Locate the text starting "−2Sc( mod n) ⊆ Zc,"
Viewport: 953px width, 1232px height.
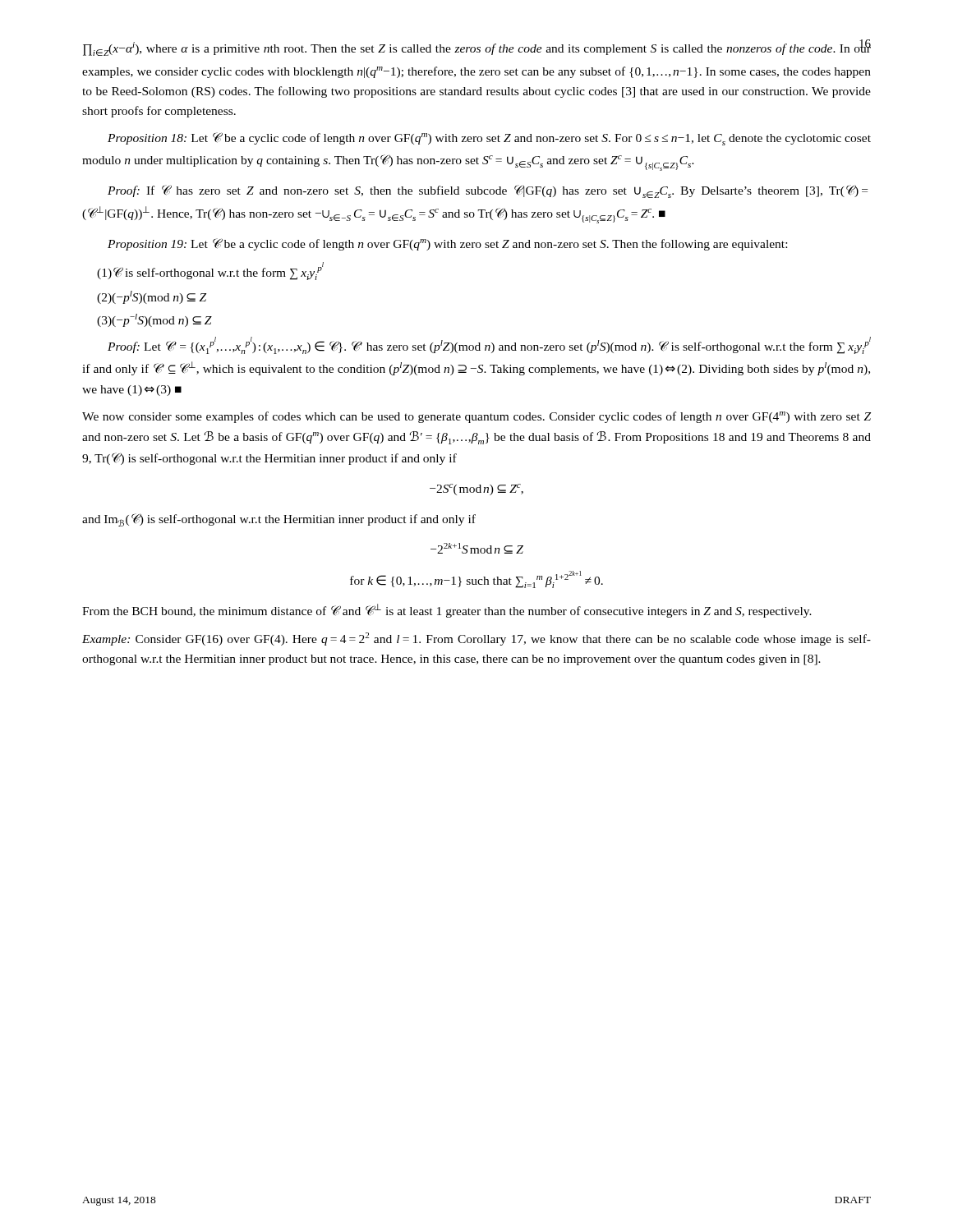coord(476,488)
